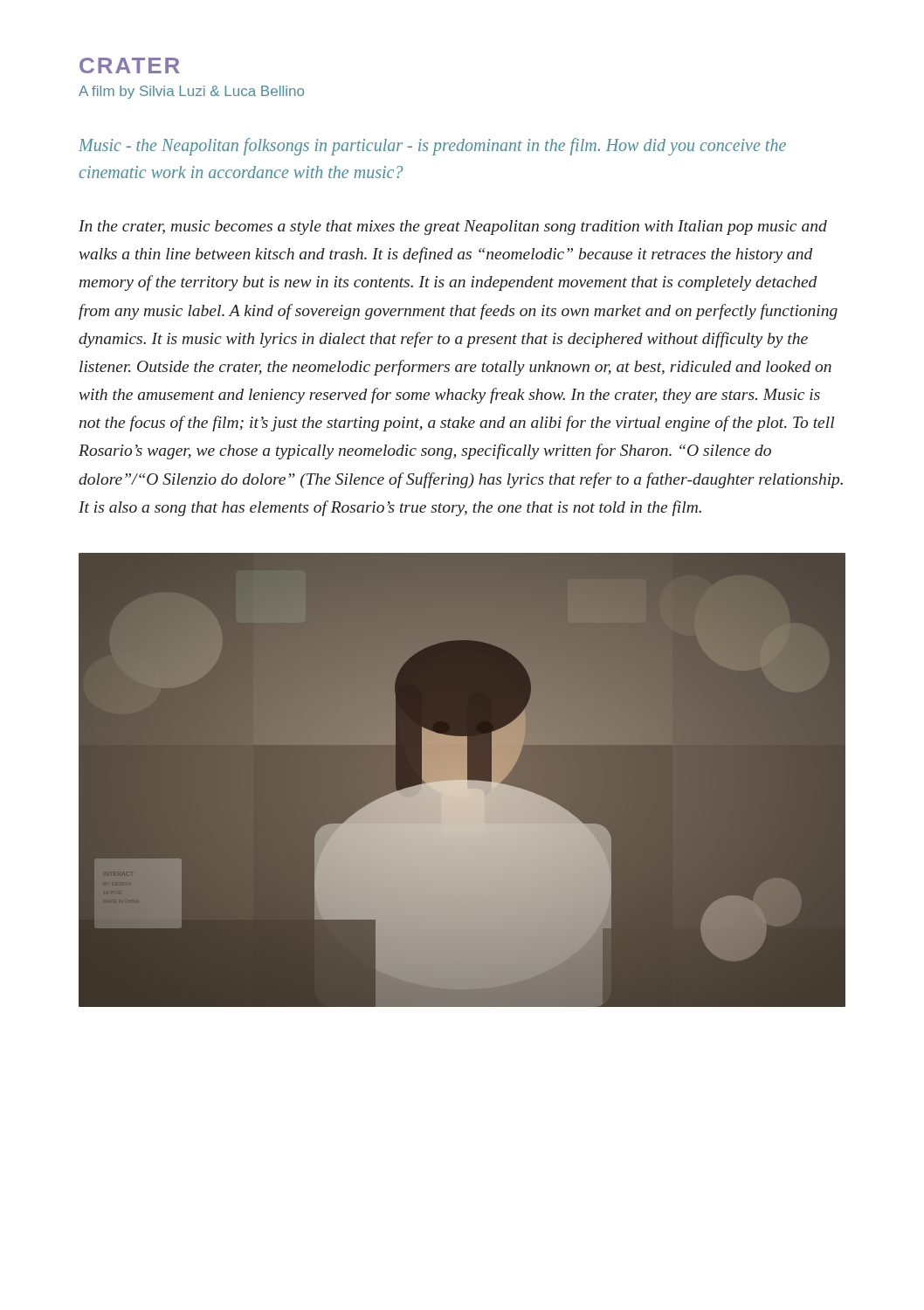The width and height of the screenshot is (924, 1310).
Task: Click the passage that begins "Music - the Neapolitan folksongs in"
Action: point(462,159)
